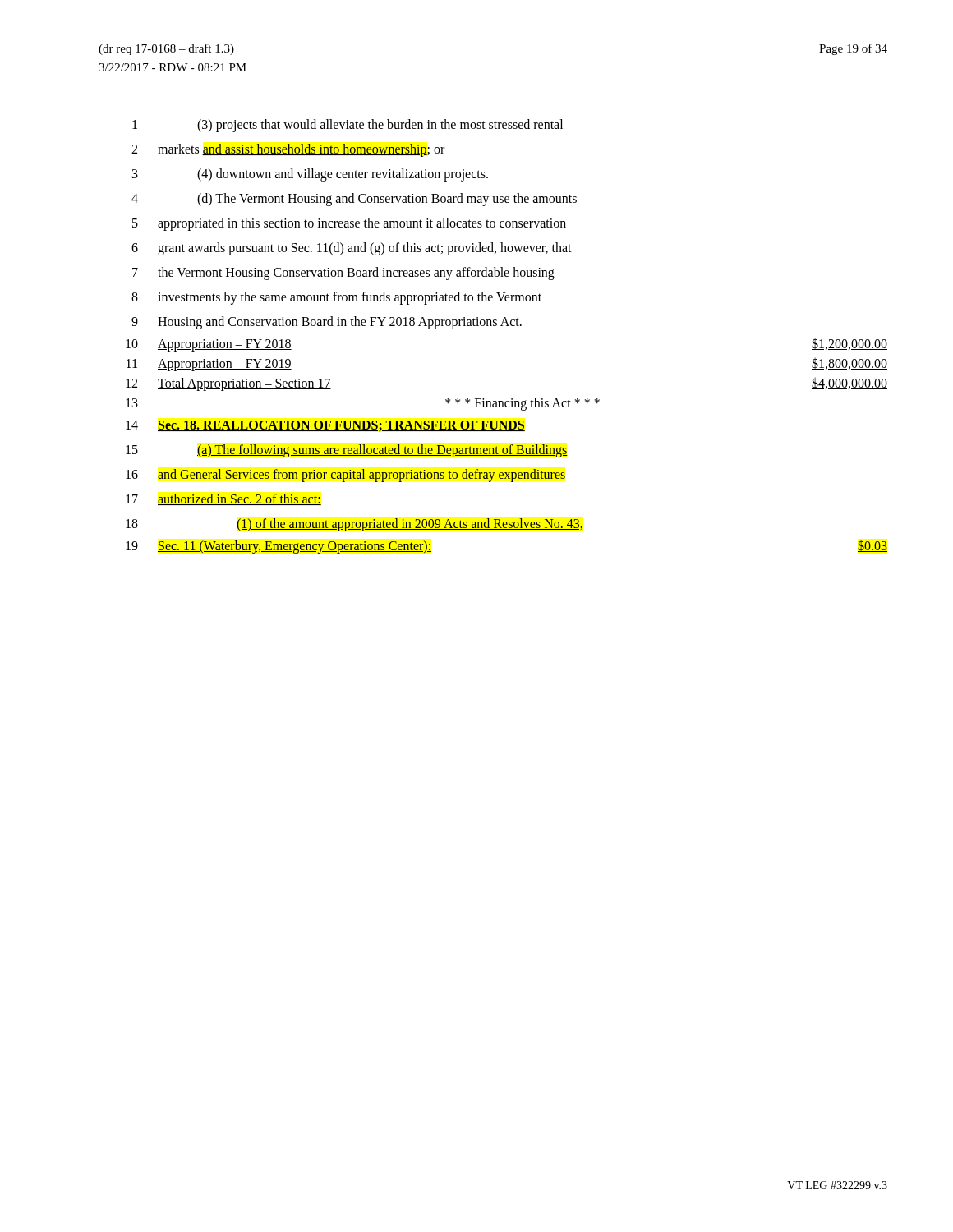Find the list item containing "18 (1) of the"
The image size is (953, 1232).
493,524
